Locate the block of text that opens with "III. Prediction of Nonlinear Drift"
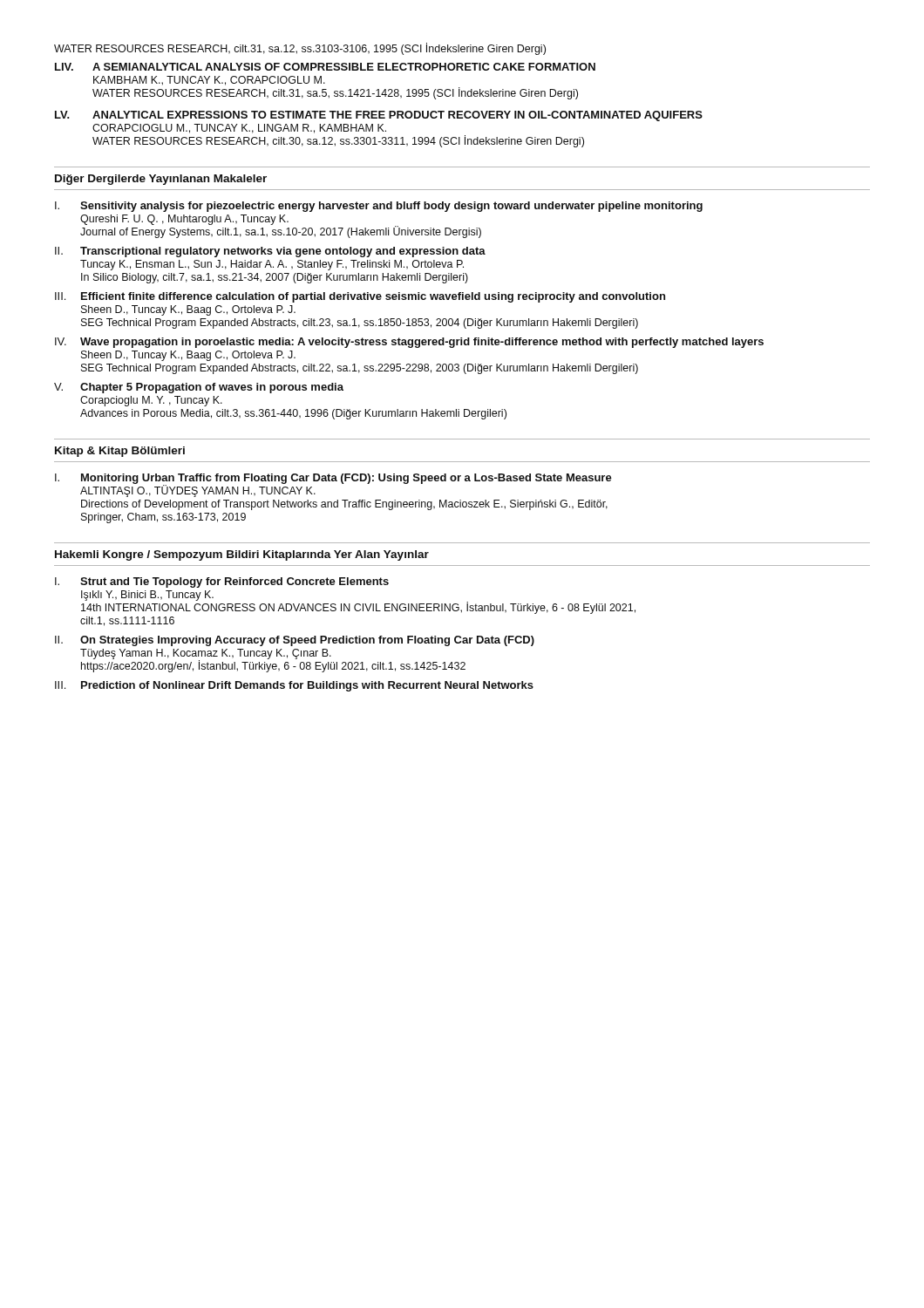Screen dimensions: 1308x924 click(x=462, y=685)
